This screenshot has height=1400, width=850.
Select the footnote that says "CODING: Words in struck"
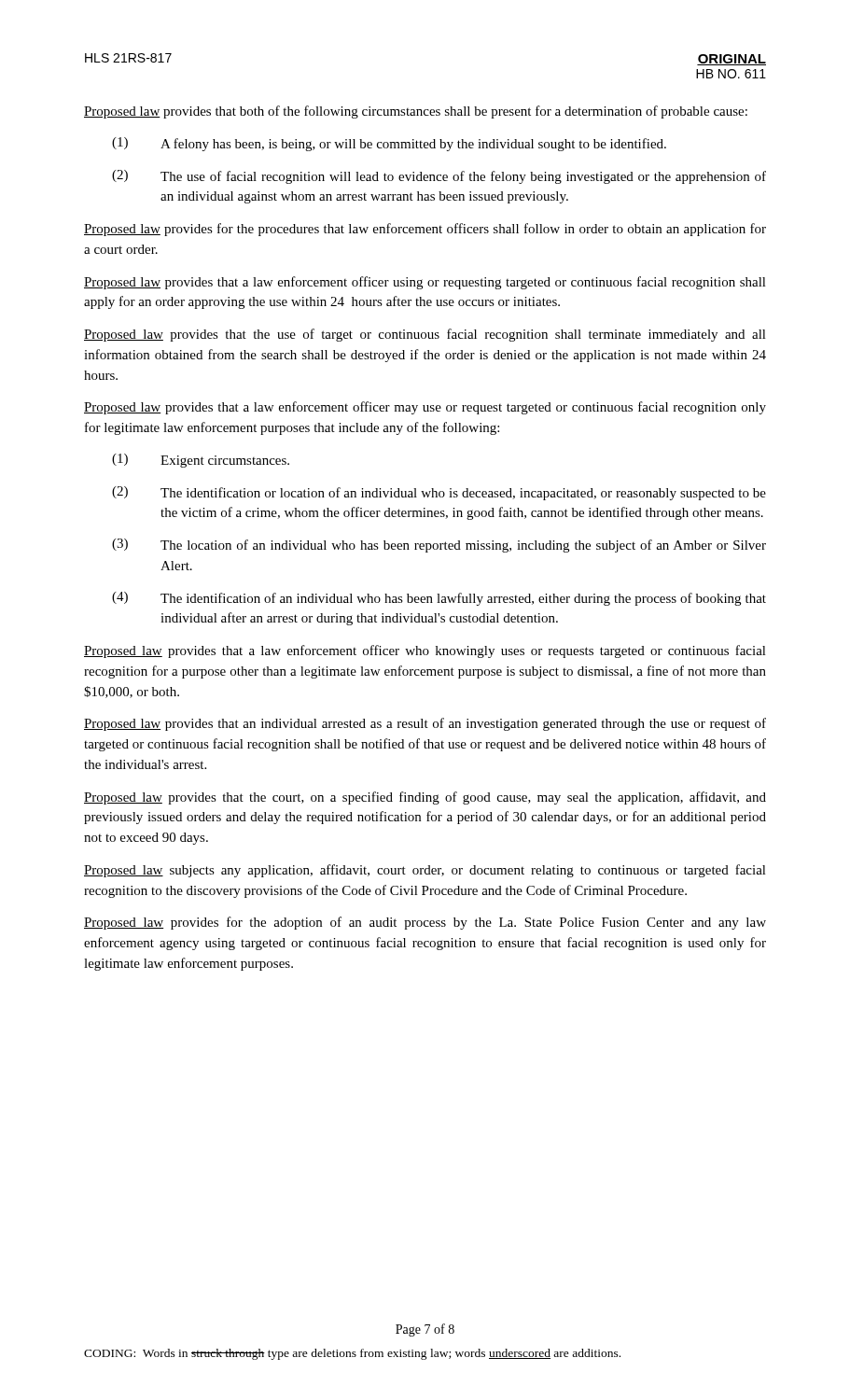point(353,1353)
